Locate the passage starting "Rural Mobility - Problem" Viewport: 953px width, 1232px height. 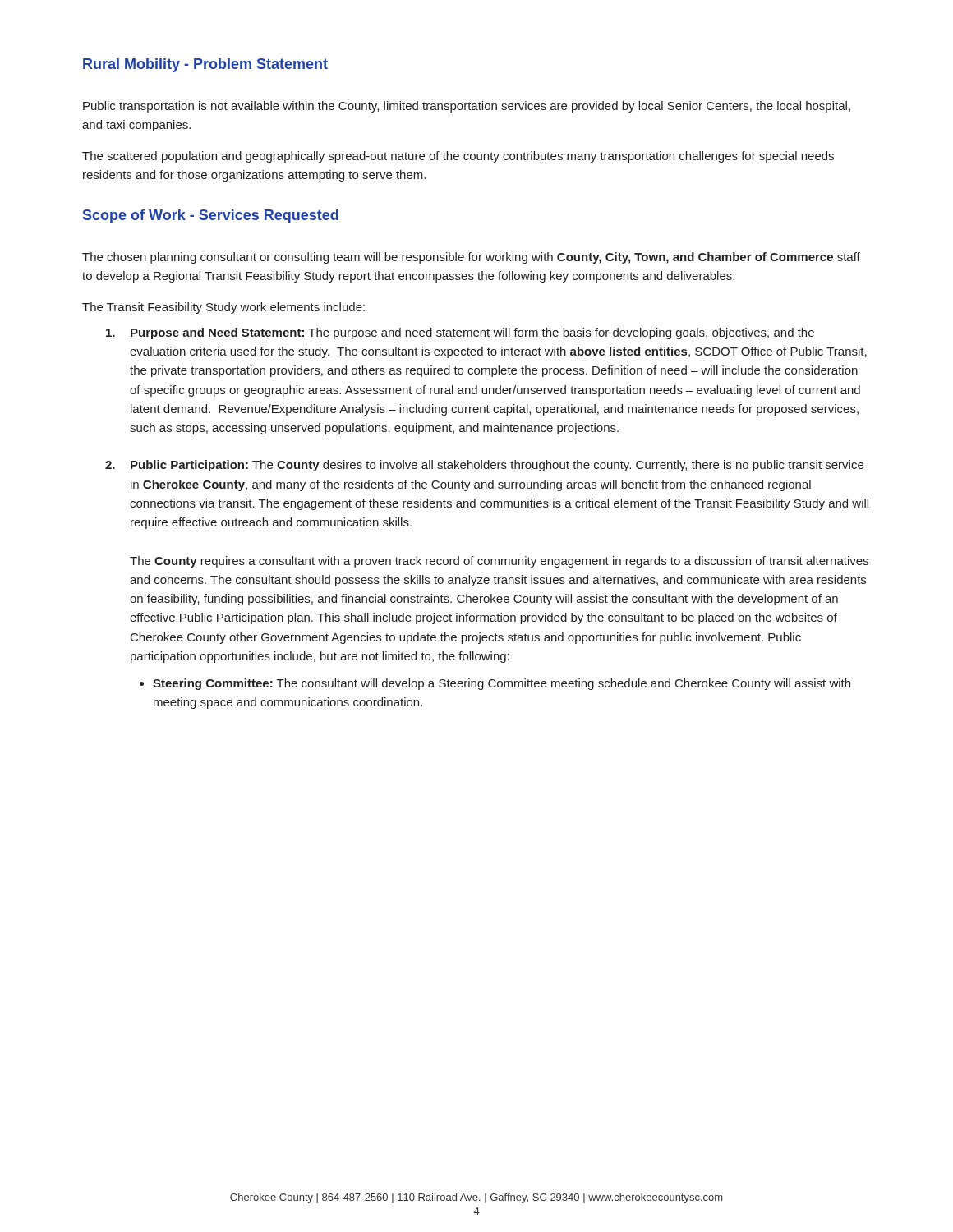(x=205, y=64)
